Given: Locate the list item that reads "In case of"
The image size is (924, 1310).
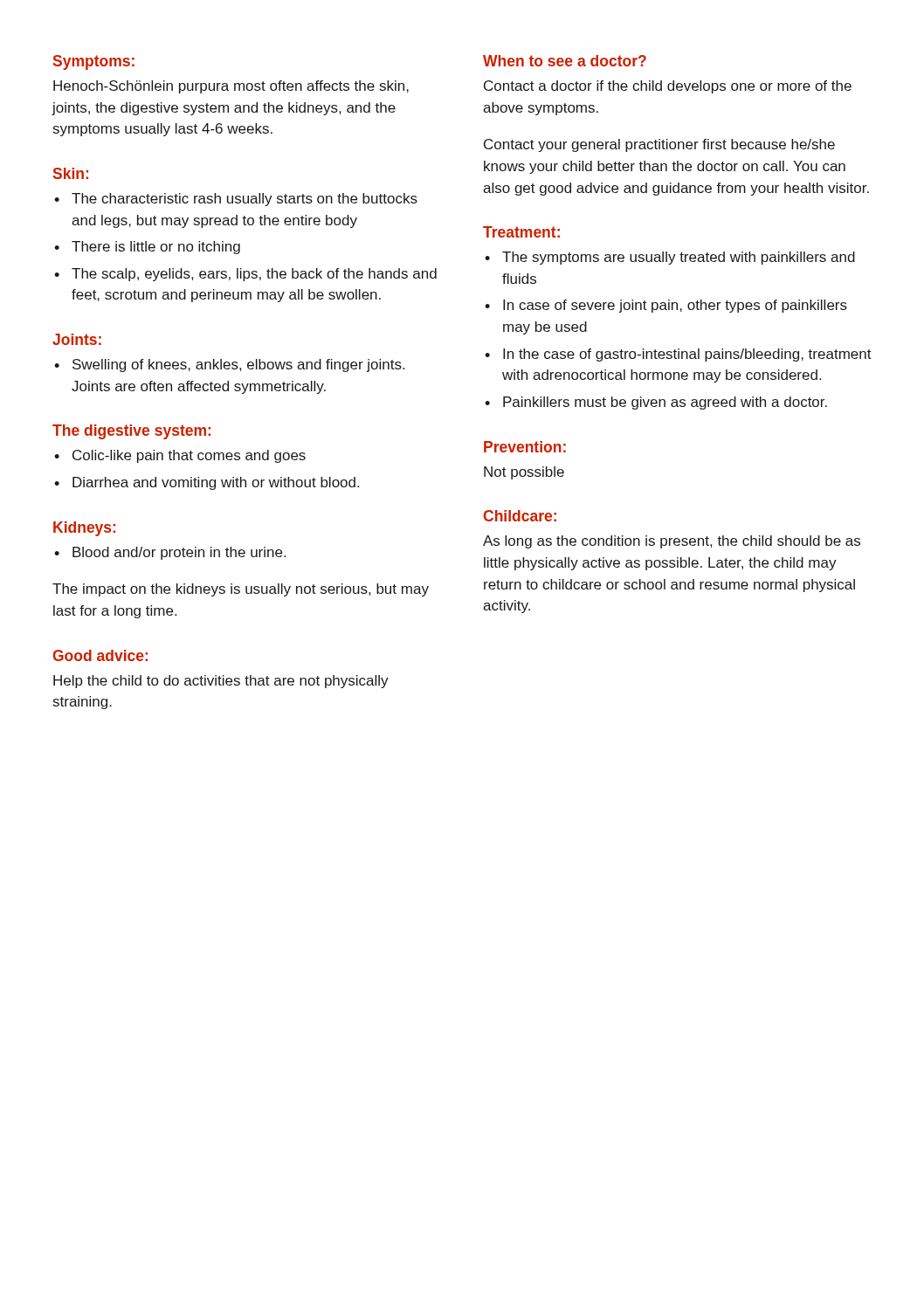Looking at the screenshot, I should [675, 316].
